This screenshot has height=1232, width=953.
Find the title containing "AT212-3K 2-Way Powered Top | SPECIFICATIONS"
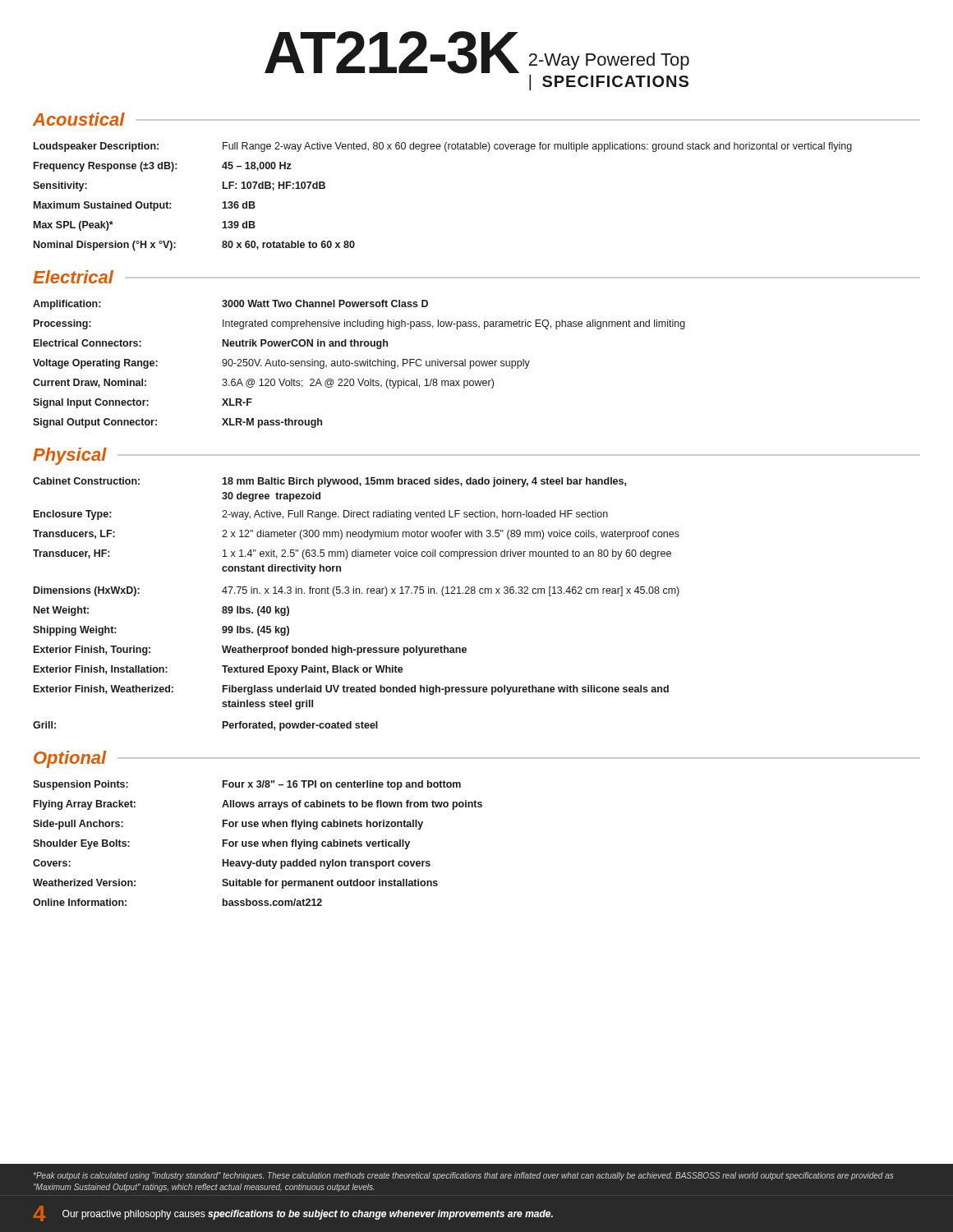pos(476,55)
